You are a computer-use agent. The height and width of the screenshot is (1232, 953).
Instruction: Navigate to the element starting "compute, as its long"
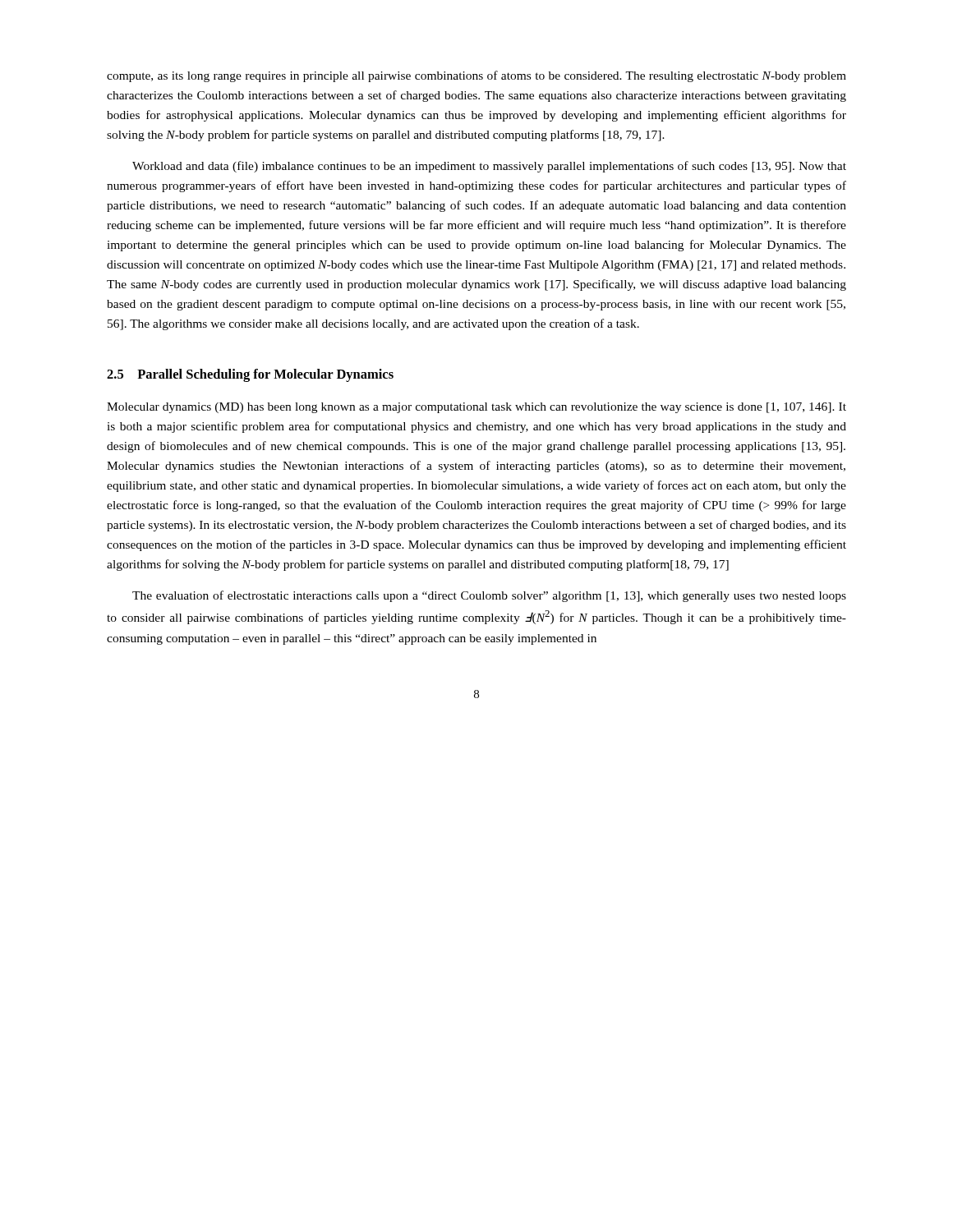tap(476, 105)
